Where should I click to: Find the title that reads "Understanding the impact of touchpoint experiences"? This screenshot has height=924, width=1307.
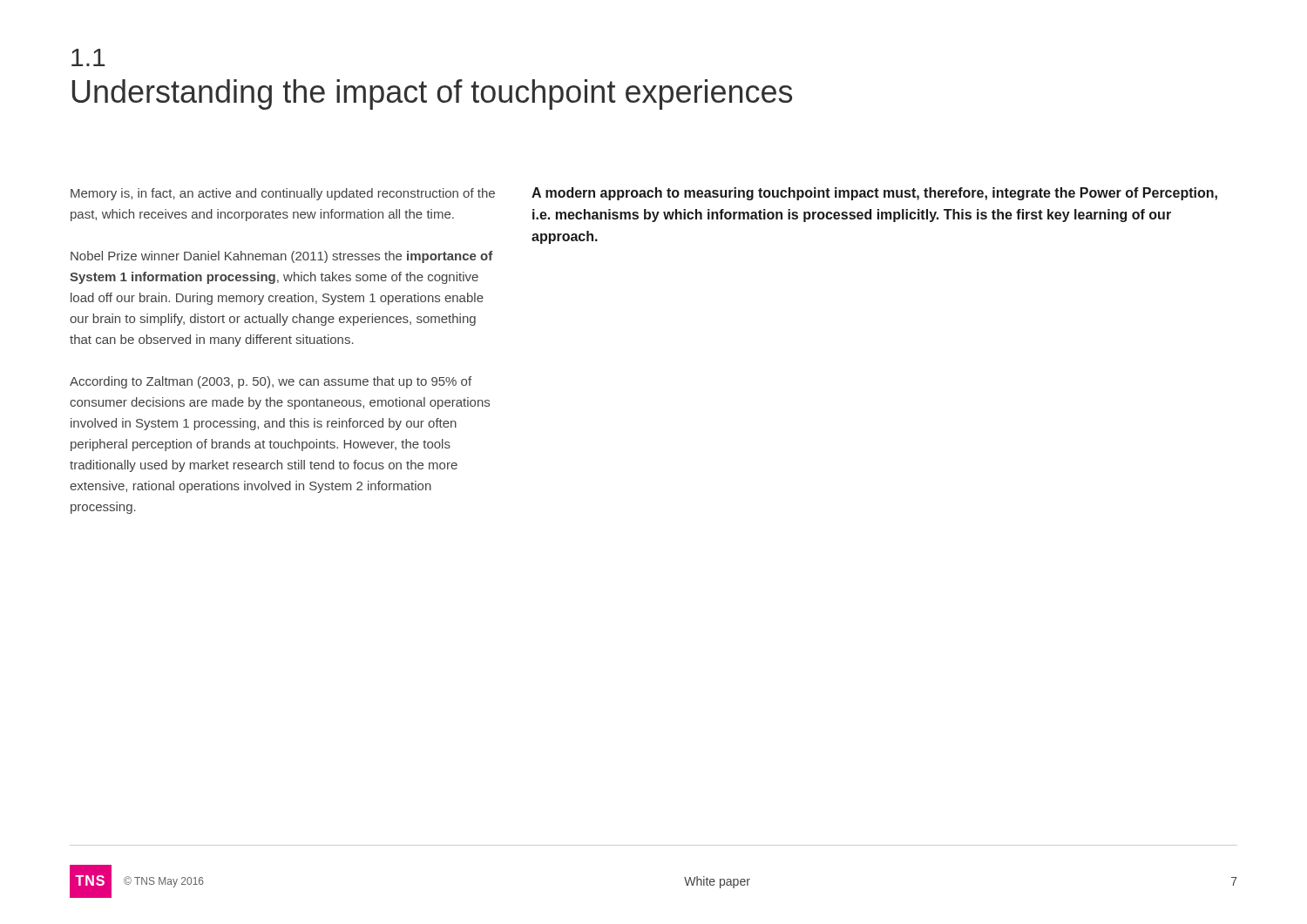(x=654, y=92)
